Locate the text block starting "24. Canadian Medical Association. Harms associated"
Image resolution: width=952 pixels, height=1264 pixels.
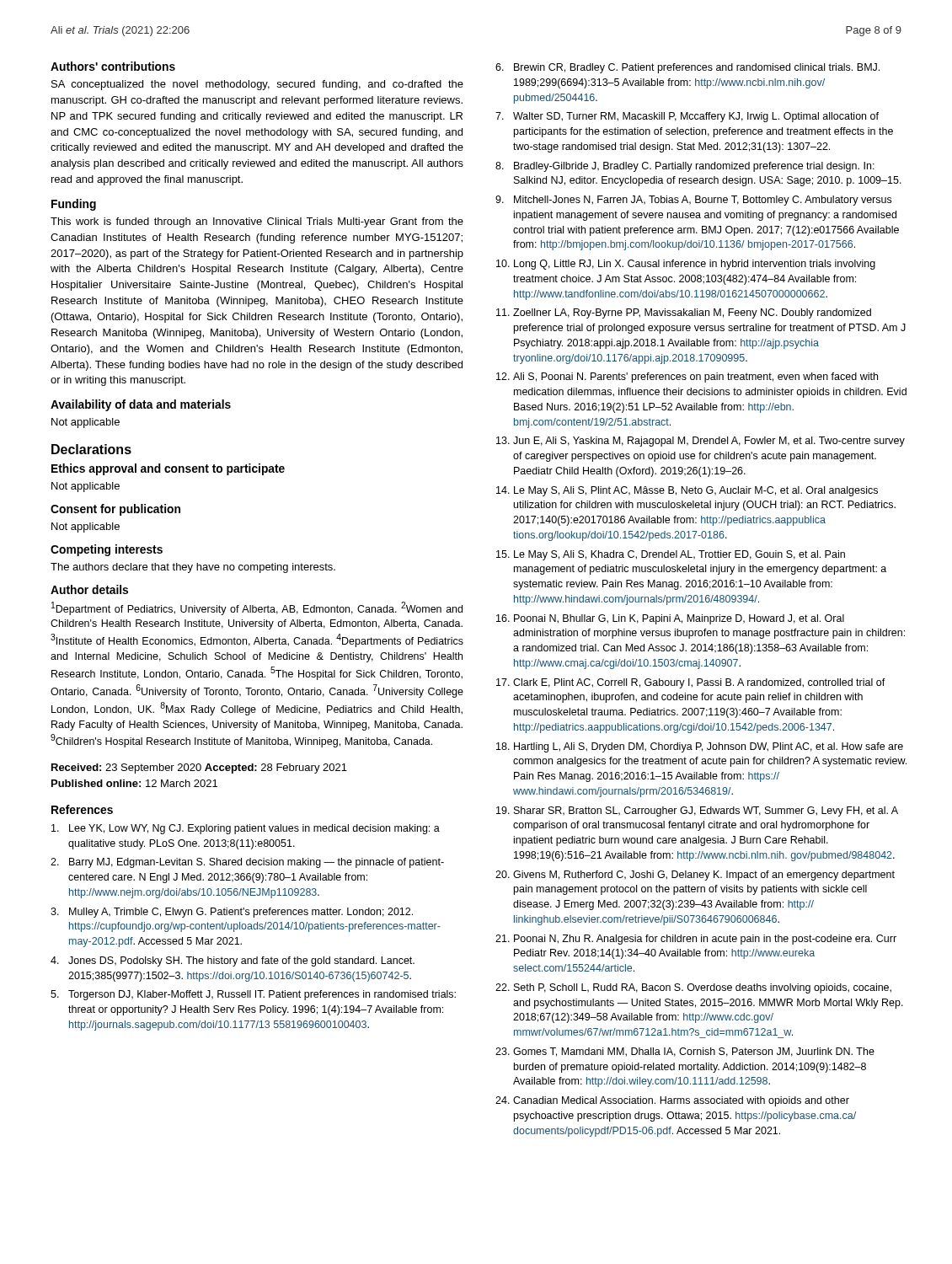pos(702,1116)
